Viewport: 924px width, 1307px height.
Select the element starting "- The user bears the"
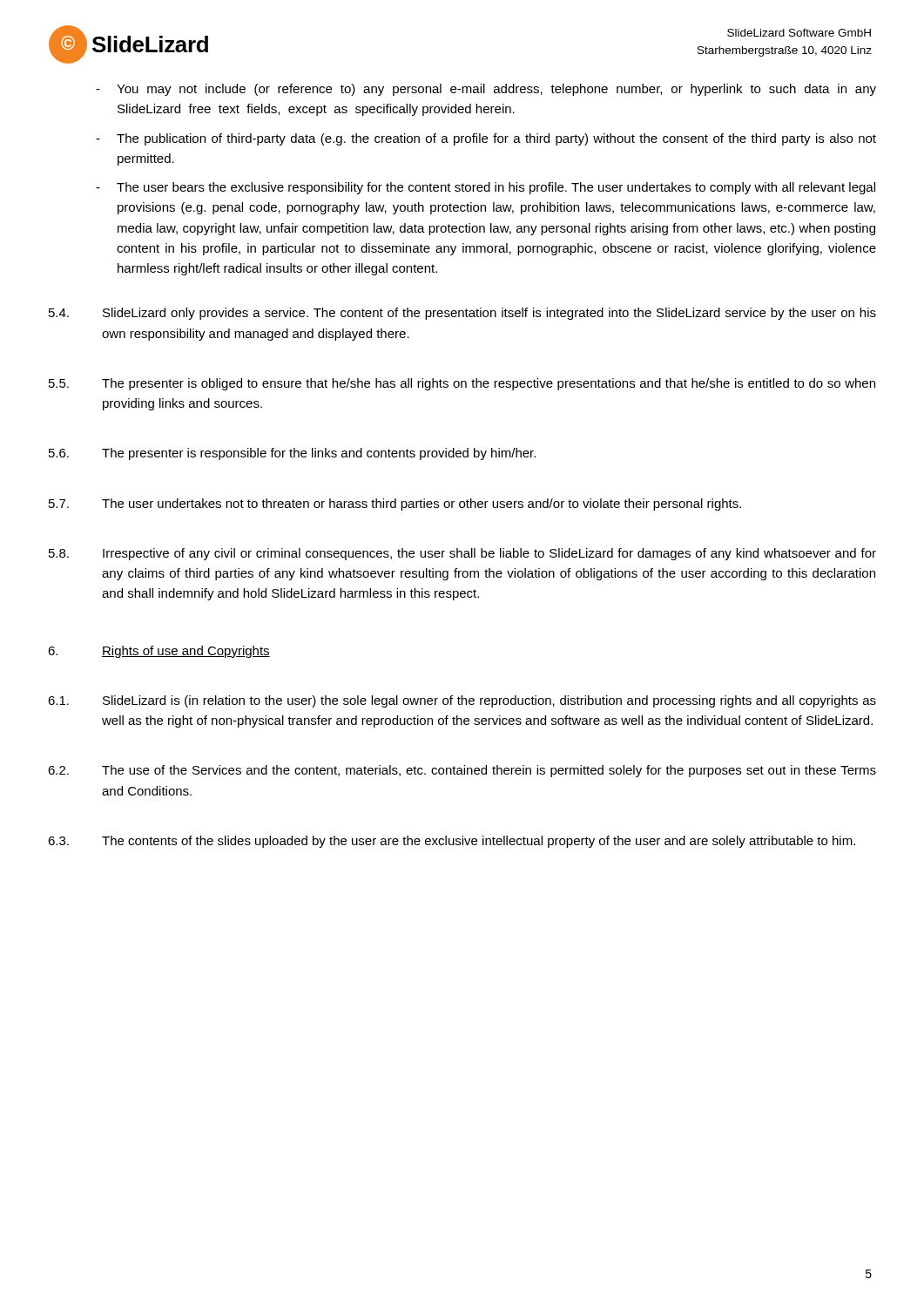[486, 227]
